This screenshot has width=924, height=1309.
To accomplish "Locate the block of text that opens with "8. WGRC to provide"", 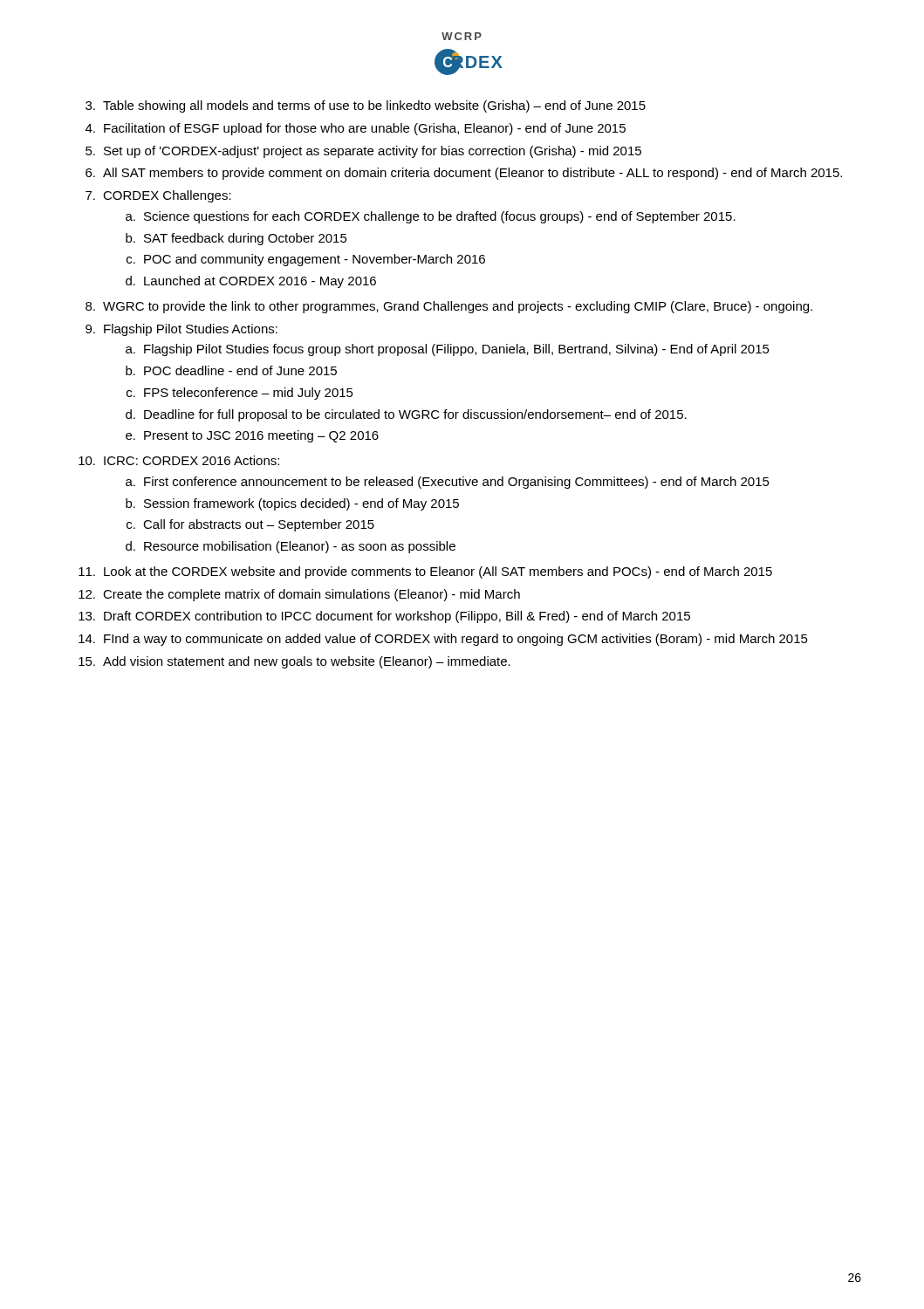I will coord(462,306).
